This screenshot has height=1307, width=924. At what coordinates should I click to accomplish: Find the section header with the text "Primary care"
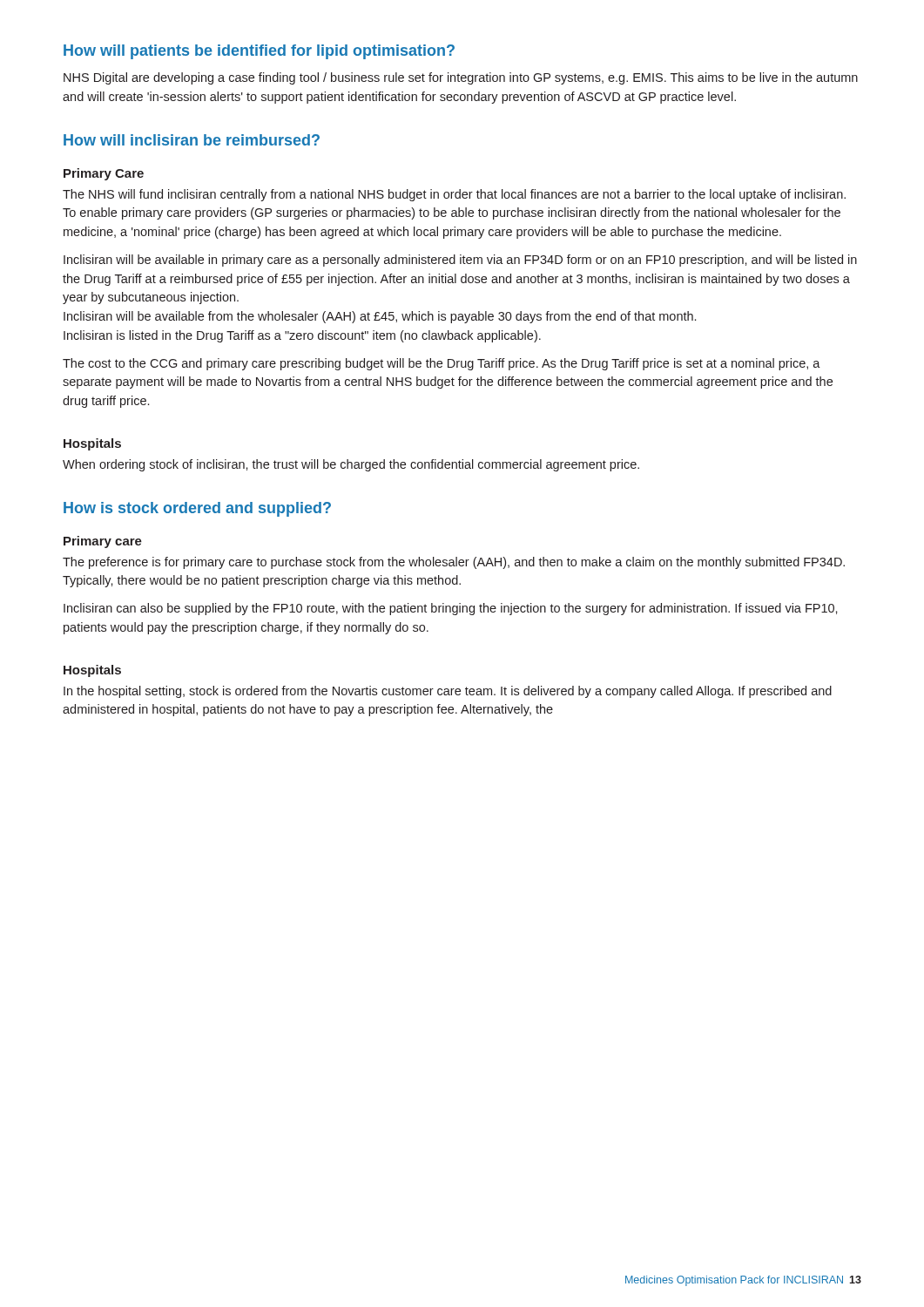pos(103,542)
